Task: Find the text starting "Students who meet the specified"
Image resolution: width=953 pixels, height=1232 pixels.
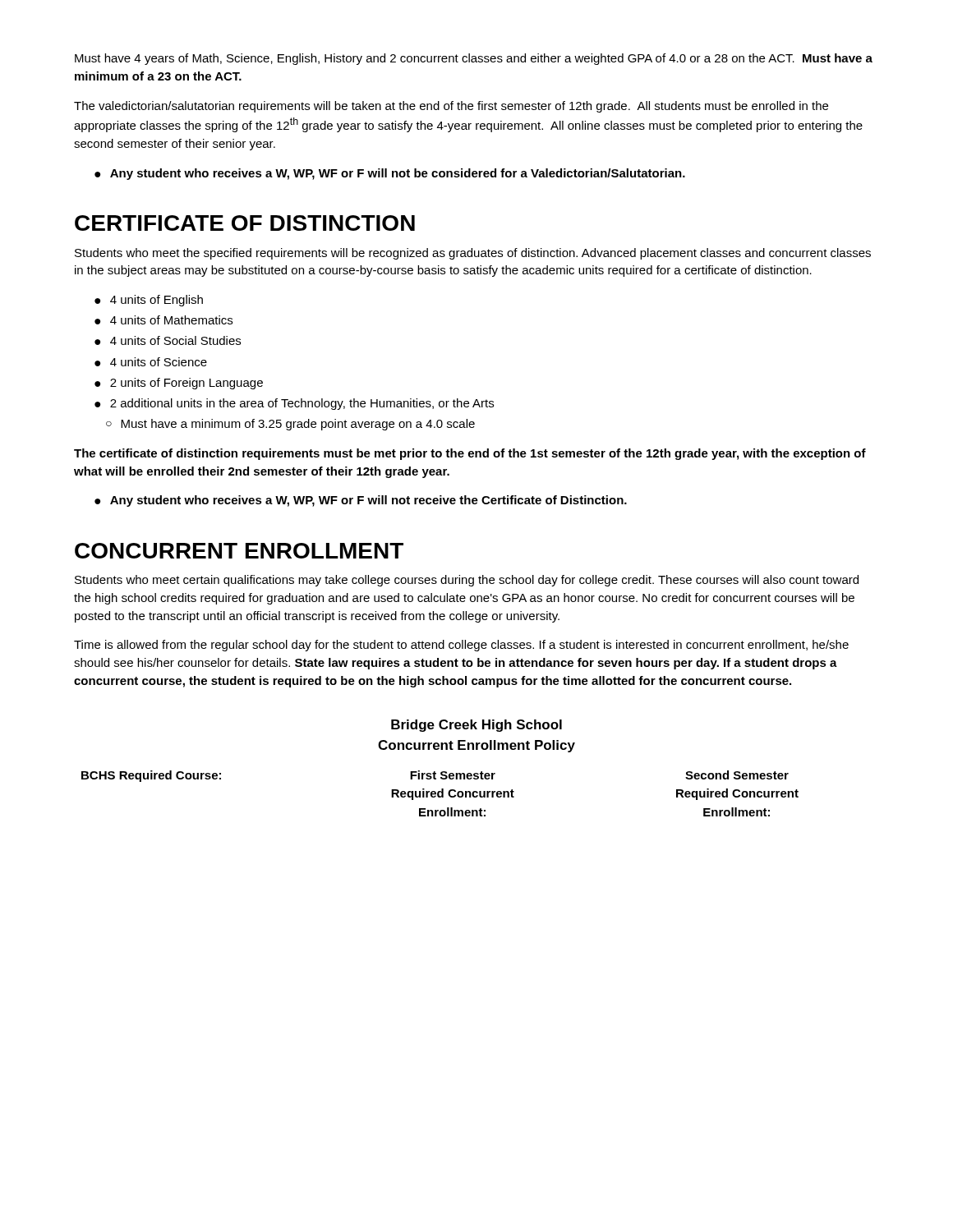Action: (x=473, y=261)
